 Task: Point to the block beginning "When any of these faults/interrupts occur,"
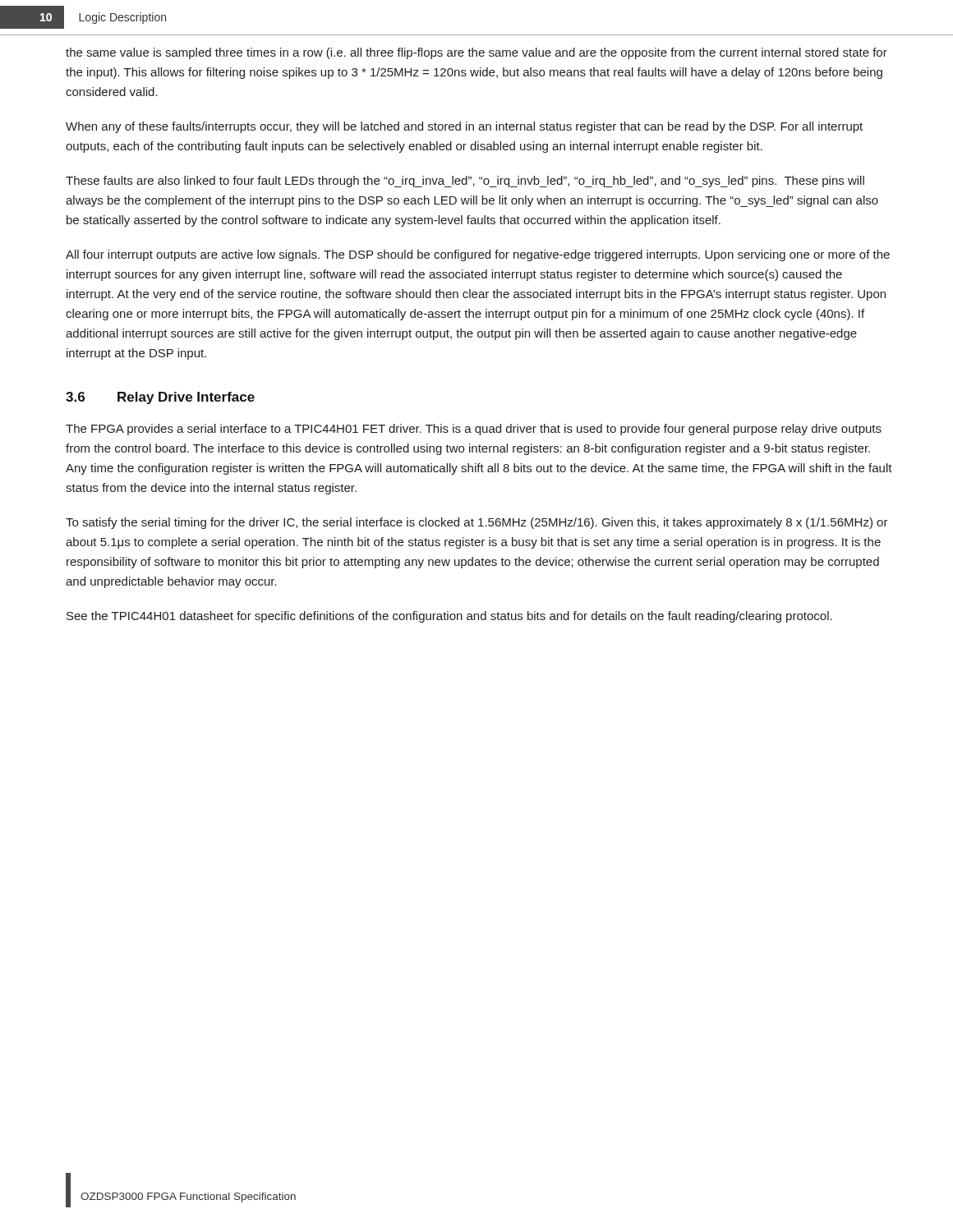(464, 136)
